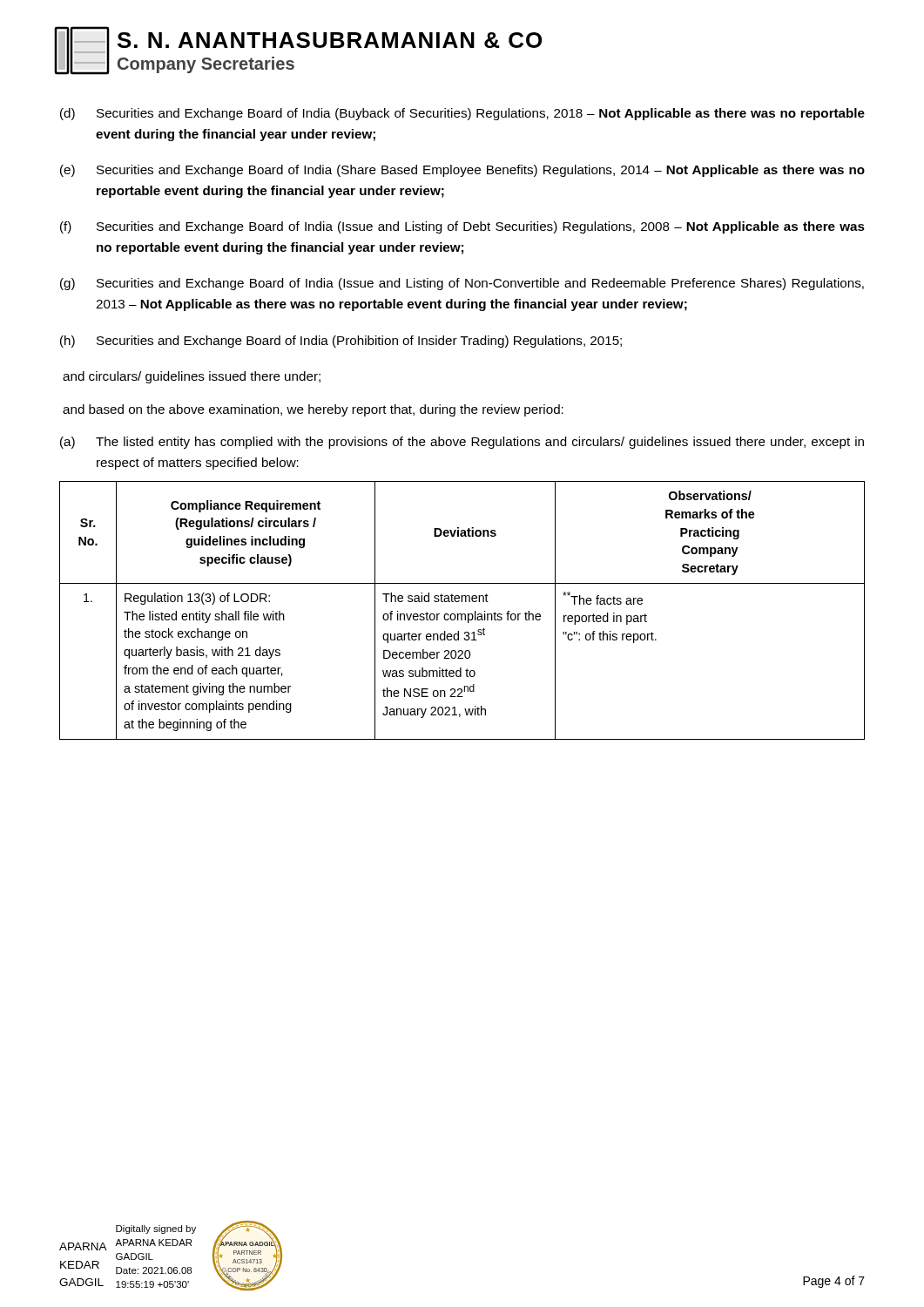Screen dimensions: 1307x924
Task: Click on the list item that reads "(e) Securities and Exchange"
Action: (462, 180)
